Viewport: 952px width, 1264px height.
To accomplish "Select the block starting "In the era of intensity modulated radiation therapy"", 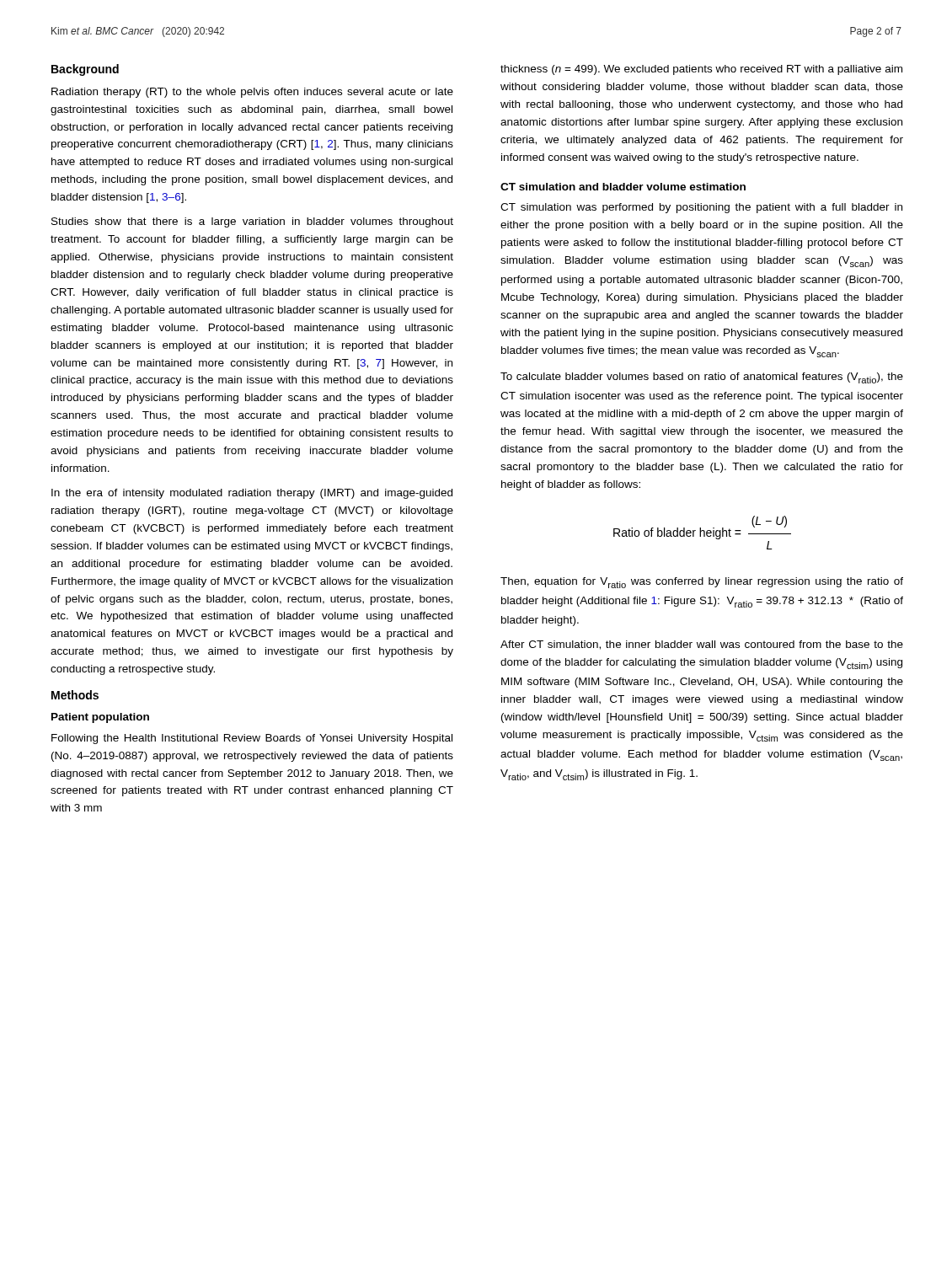I will click(x=252, y=581).
